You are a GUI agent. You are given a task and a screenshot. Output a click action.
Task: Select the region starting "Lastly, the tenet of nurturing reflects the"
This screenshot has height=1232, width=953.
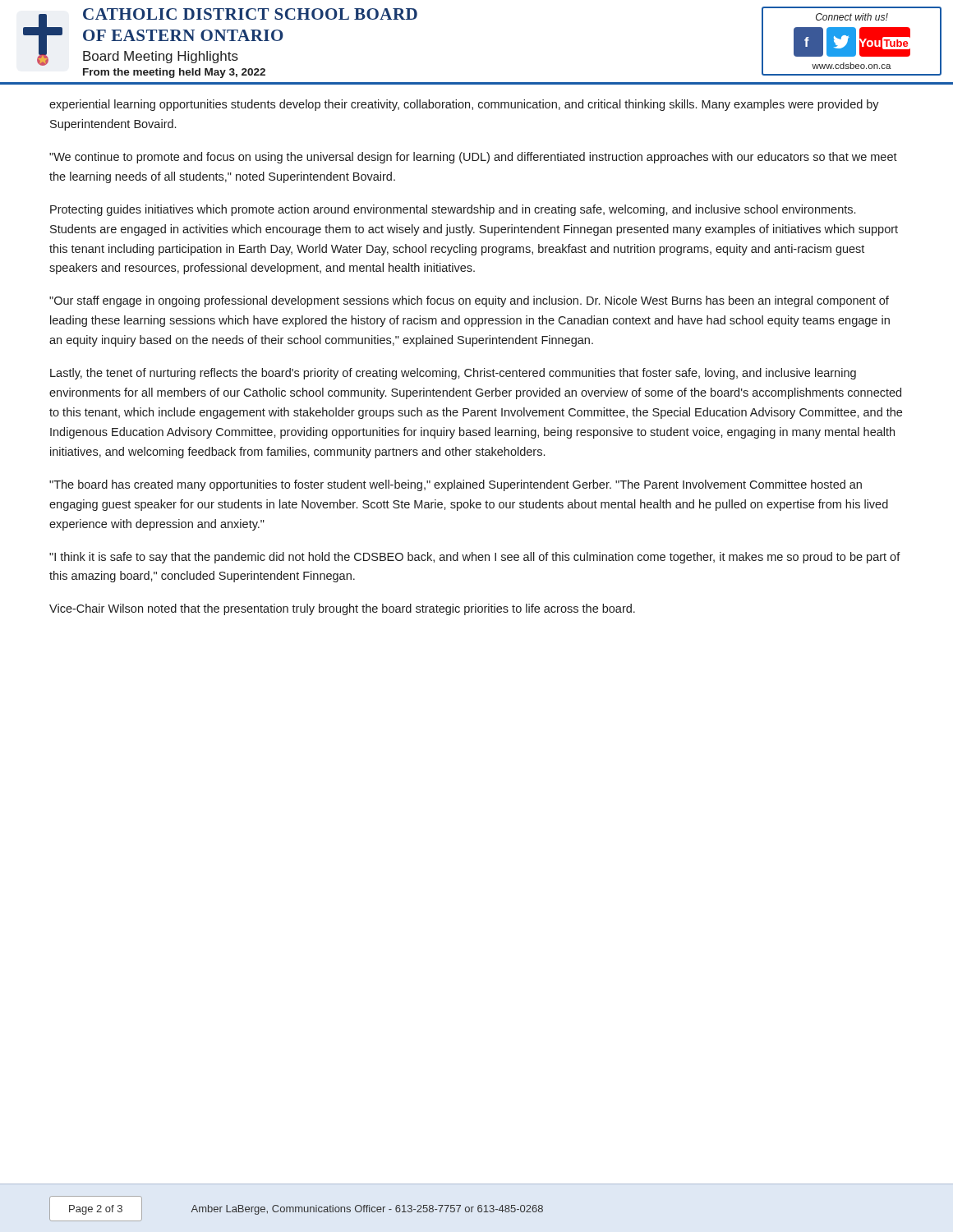click(476, 412)
